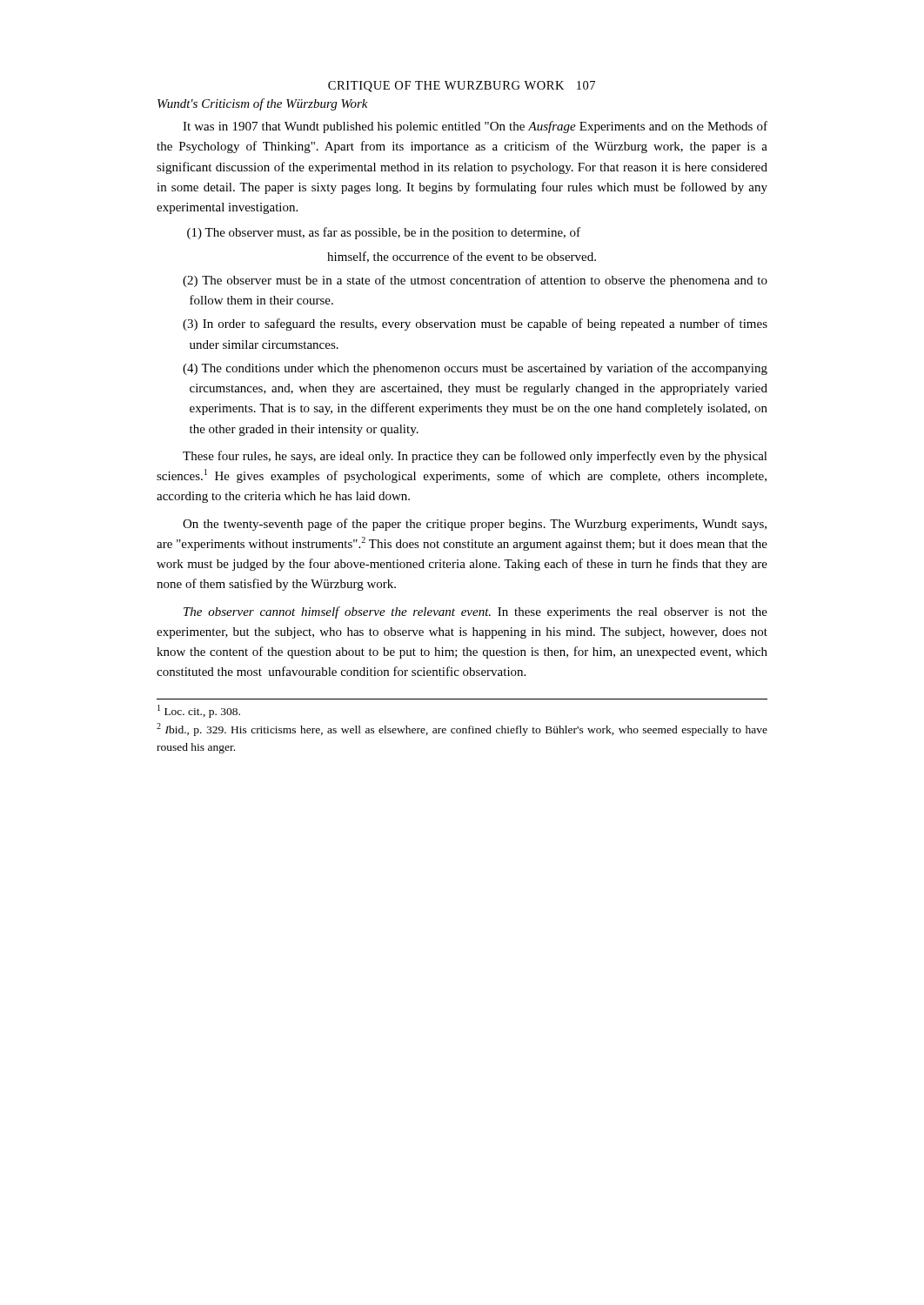
Task: Navigate to the text block starting "(1) The observer must, as far"
Action: (384, 232)
